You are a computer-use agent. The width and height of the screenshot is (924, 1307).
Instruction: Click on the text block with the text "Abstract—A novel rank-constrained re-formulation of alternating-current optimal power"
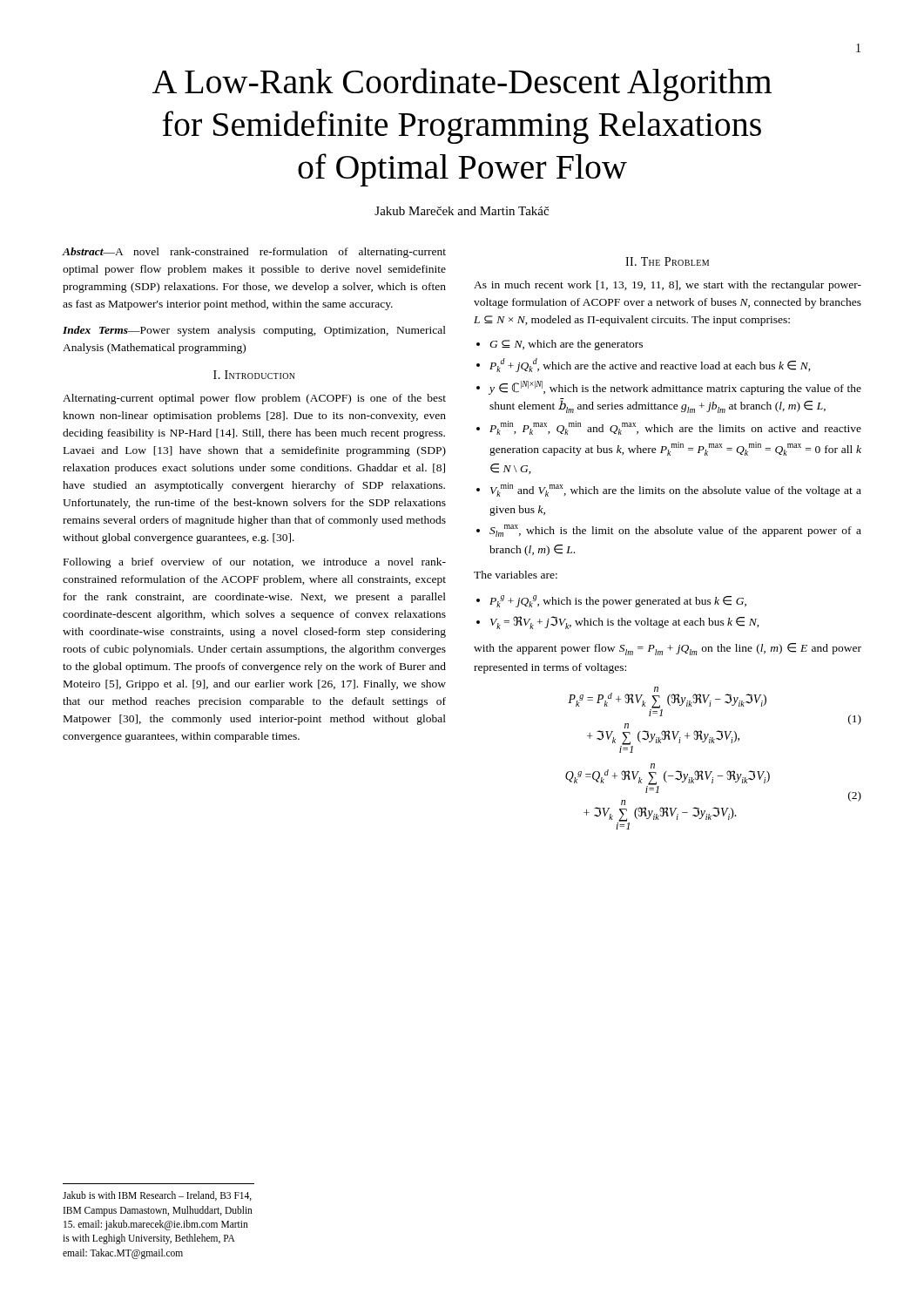click(x=254, y=300)
